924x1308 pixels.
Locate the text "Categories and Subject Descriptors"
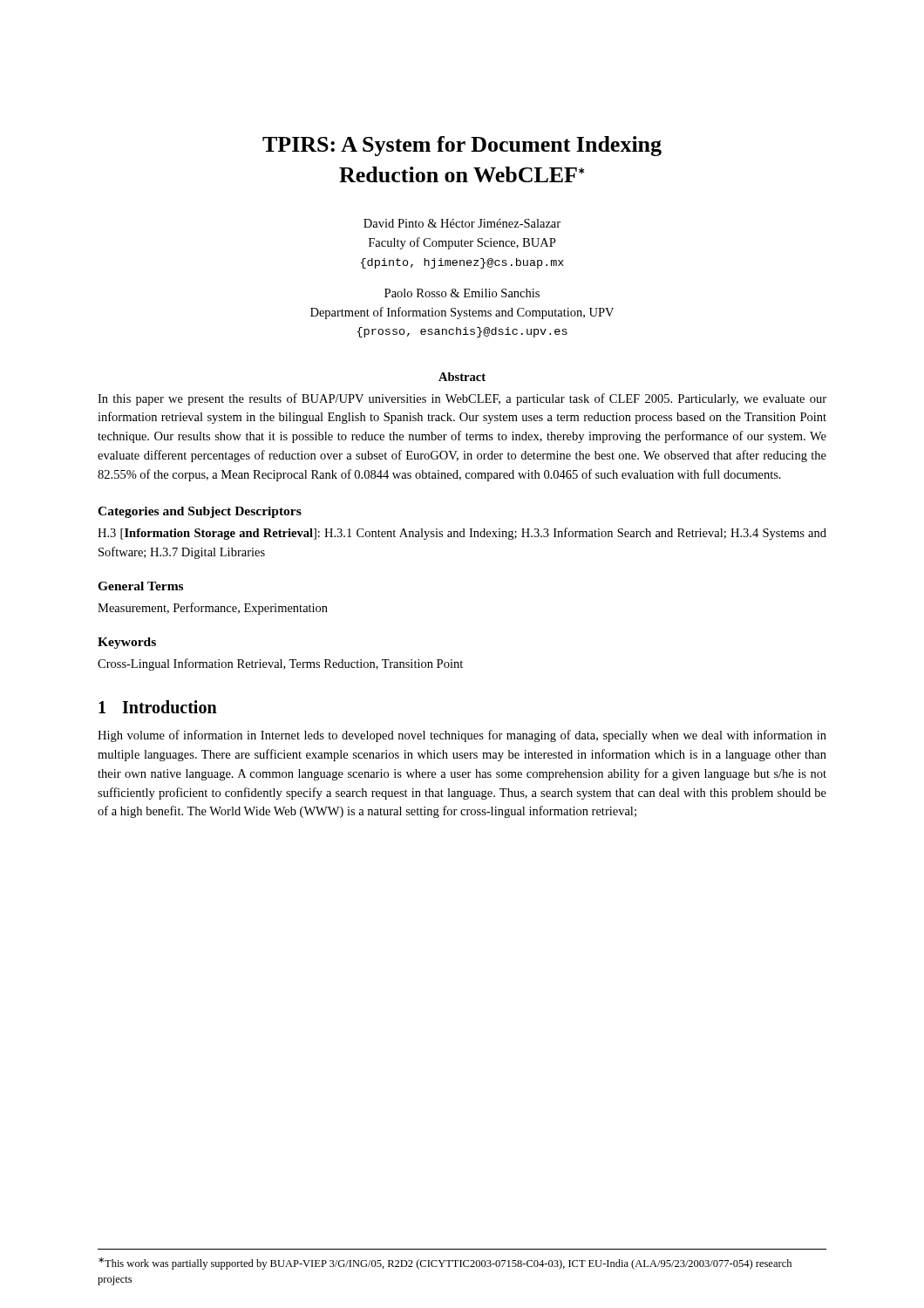[x=200, y=511]
